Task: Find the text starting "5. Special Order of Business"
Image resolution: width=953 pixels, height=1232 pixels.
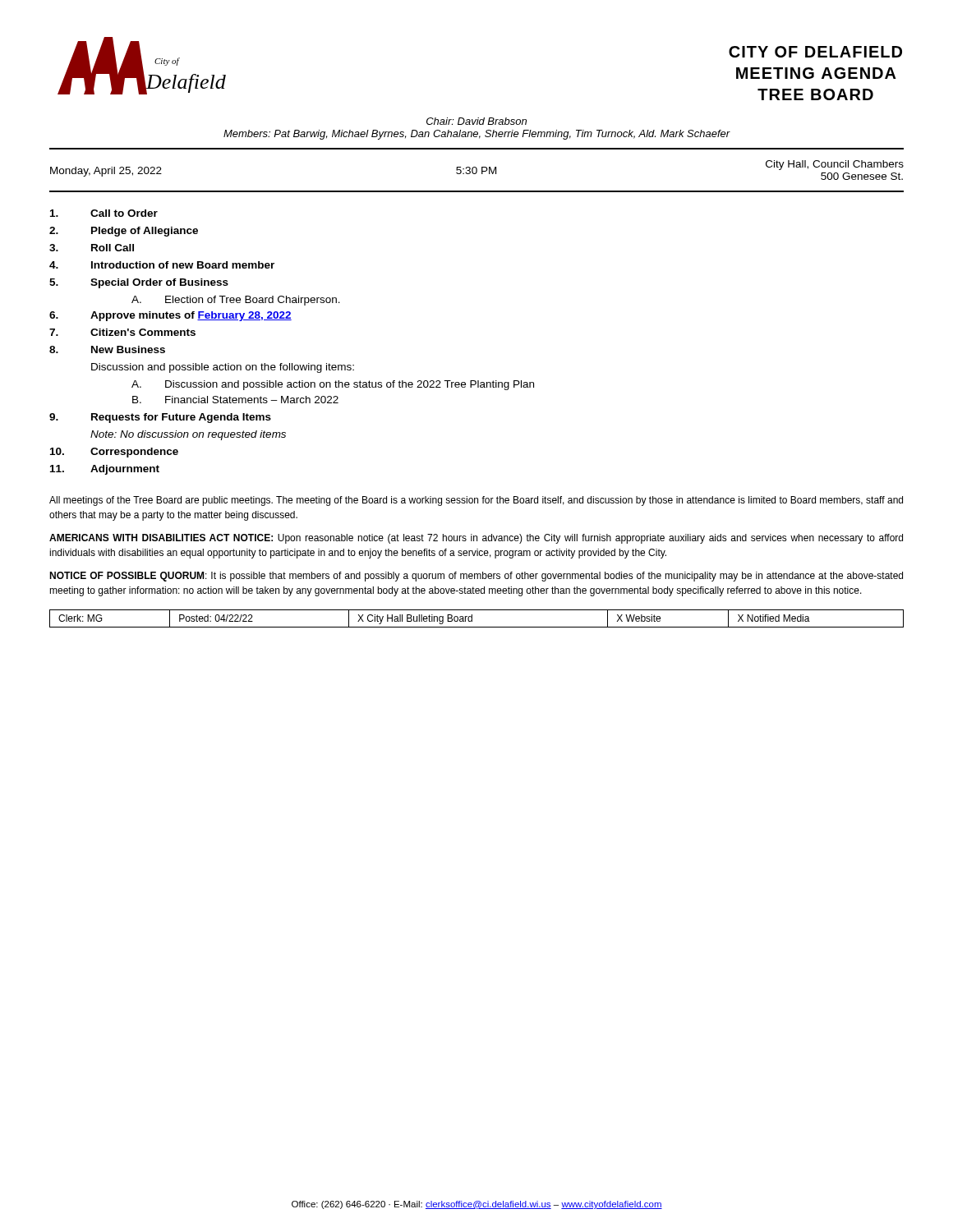Action: (139, 282)
